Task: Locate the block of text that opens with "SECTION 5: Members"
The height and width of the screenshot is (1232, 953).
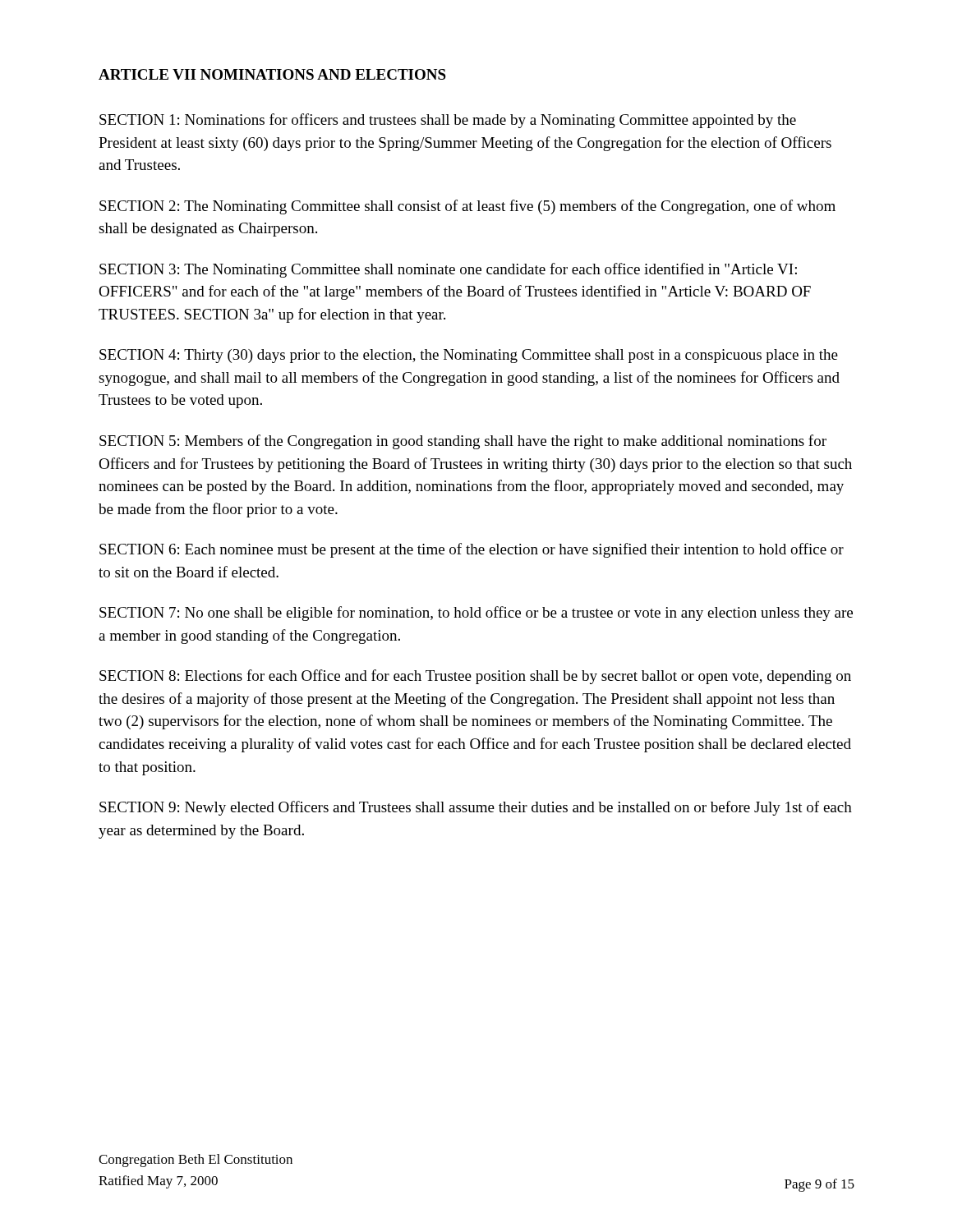Action: (x=475, y=475)
